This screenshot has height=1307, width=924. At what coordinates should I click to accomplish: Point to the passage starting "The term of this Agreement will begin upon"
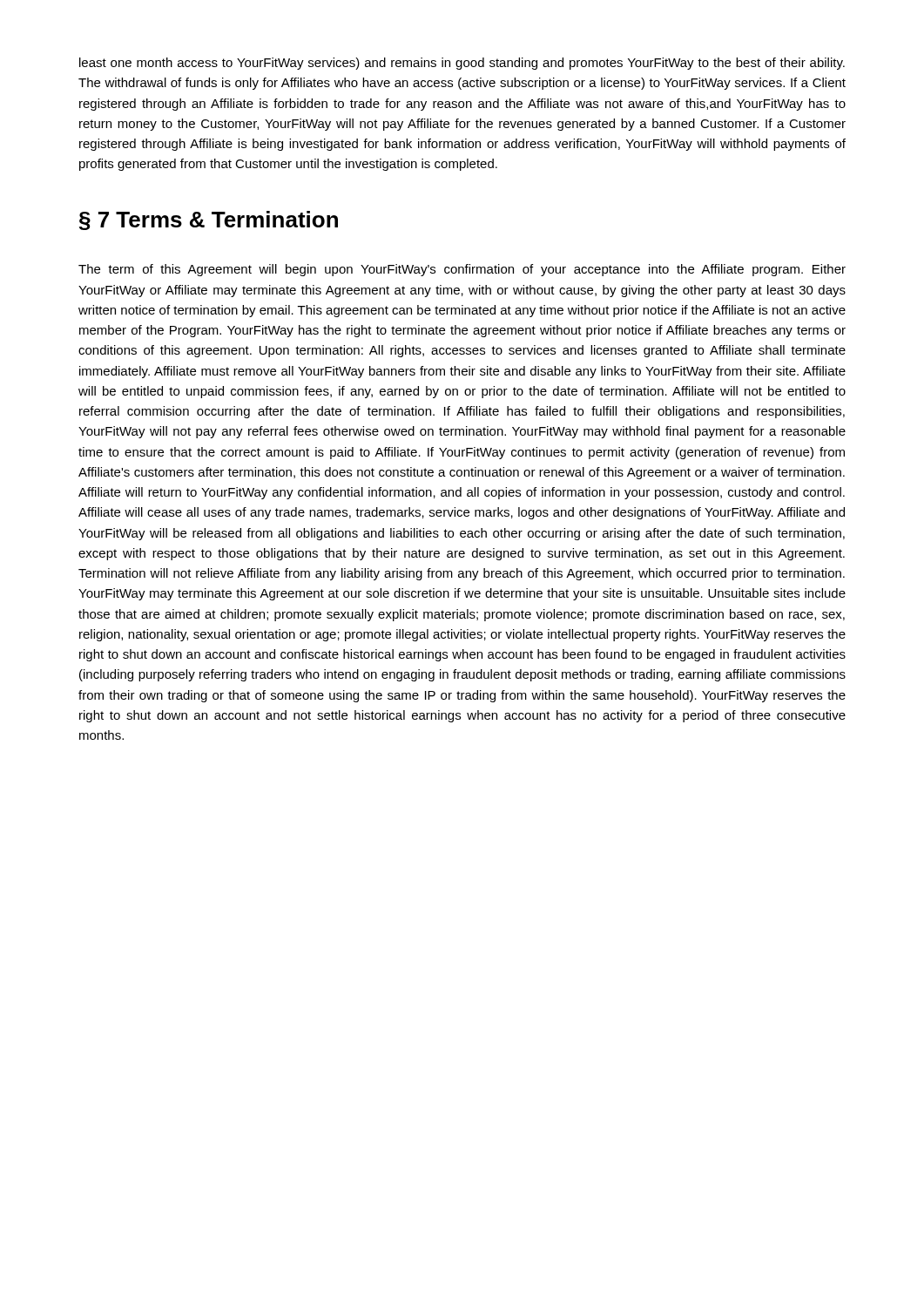click(462, 502)
